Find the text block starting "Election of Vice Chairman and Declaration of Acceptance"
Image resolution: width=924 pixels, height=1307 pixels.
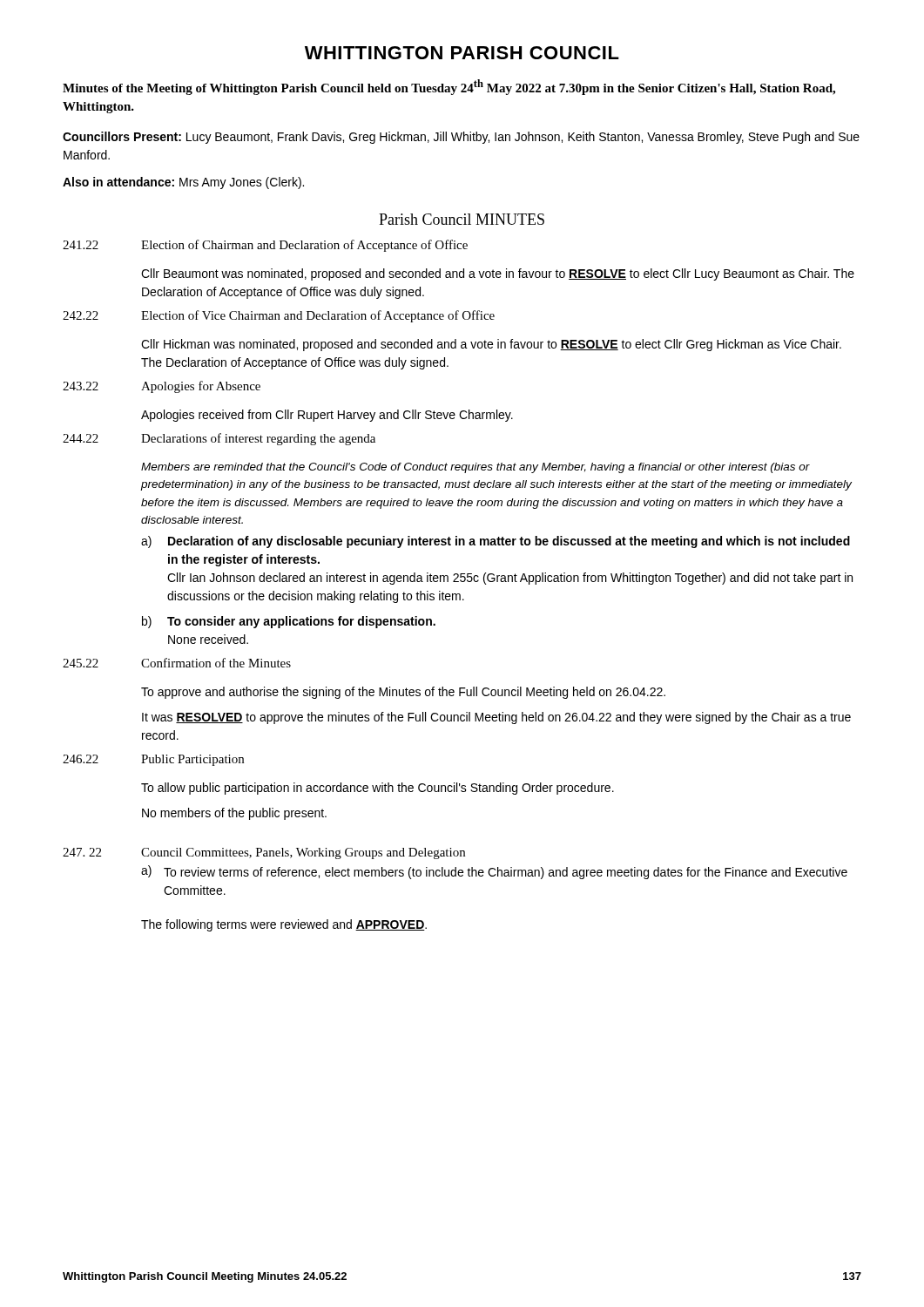click(318, 315)
